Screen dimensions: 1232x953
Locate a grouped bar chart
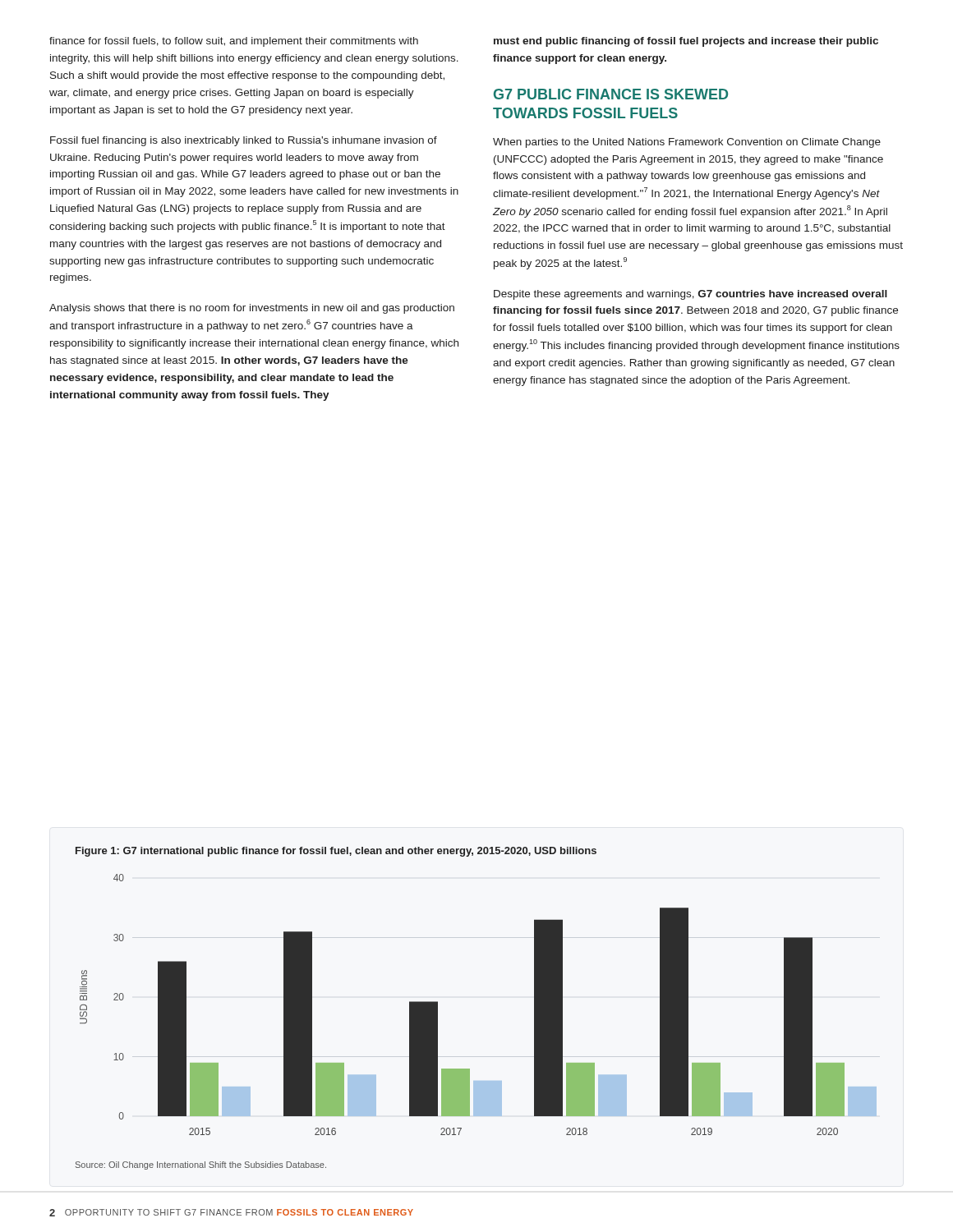pyautogui.click(x=476, y=1011)
